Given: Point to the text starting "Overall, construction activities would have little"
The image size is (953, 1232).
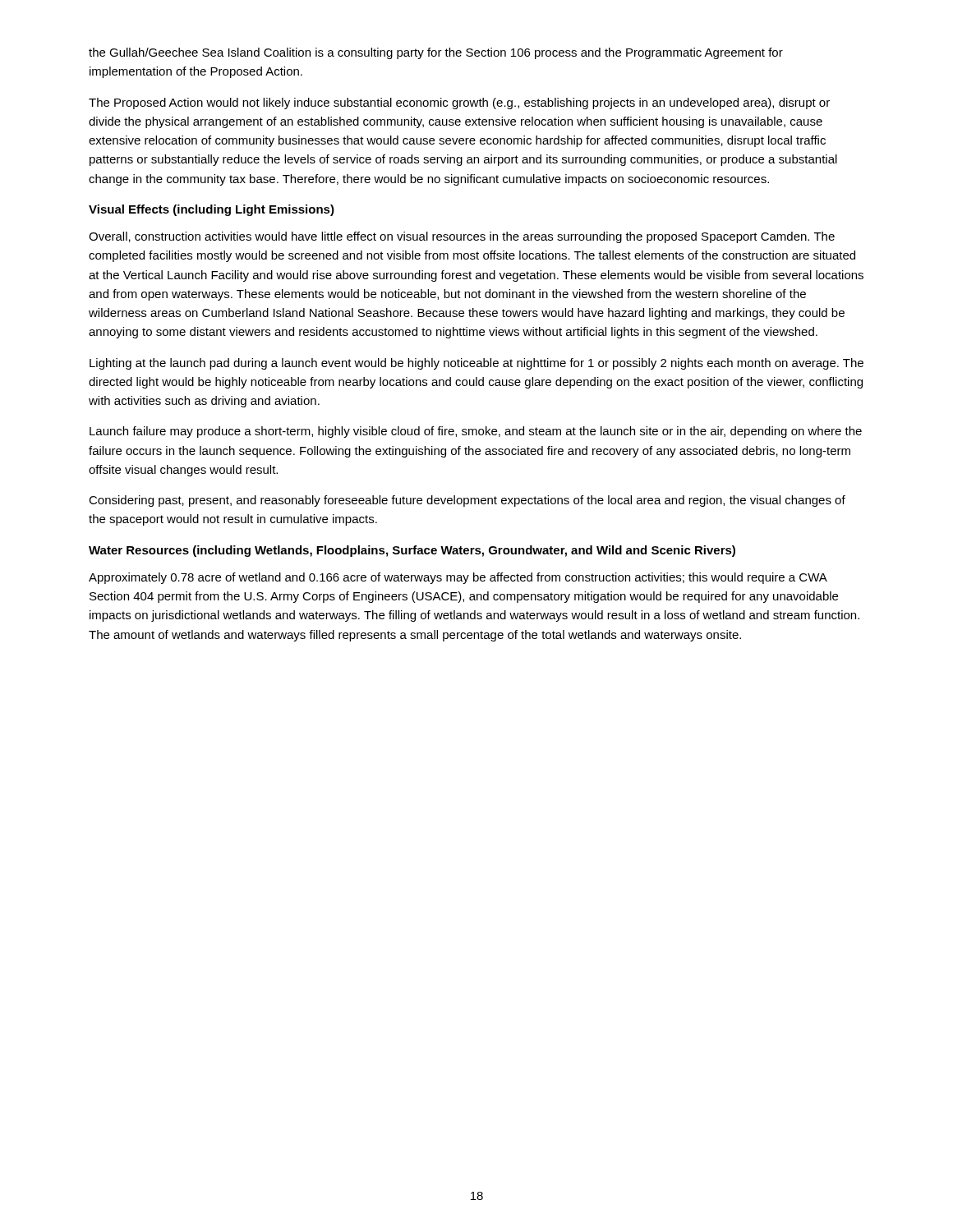Looking at the screenshot, I should pos(476,284).
